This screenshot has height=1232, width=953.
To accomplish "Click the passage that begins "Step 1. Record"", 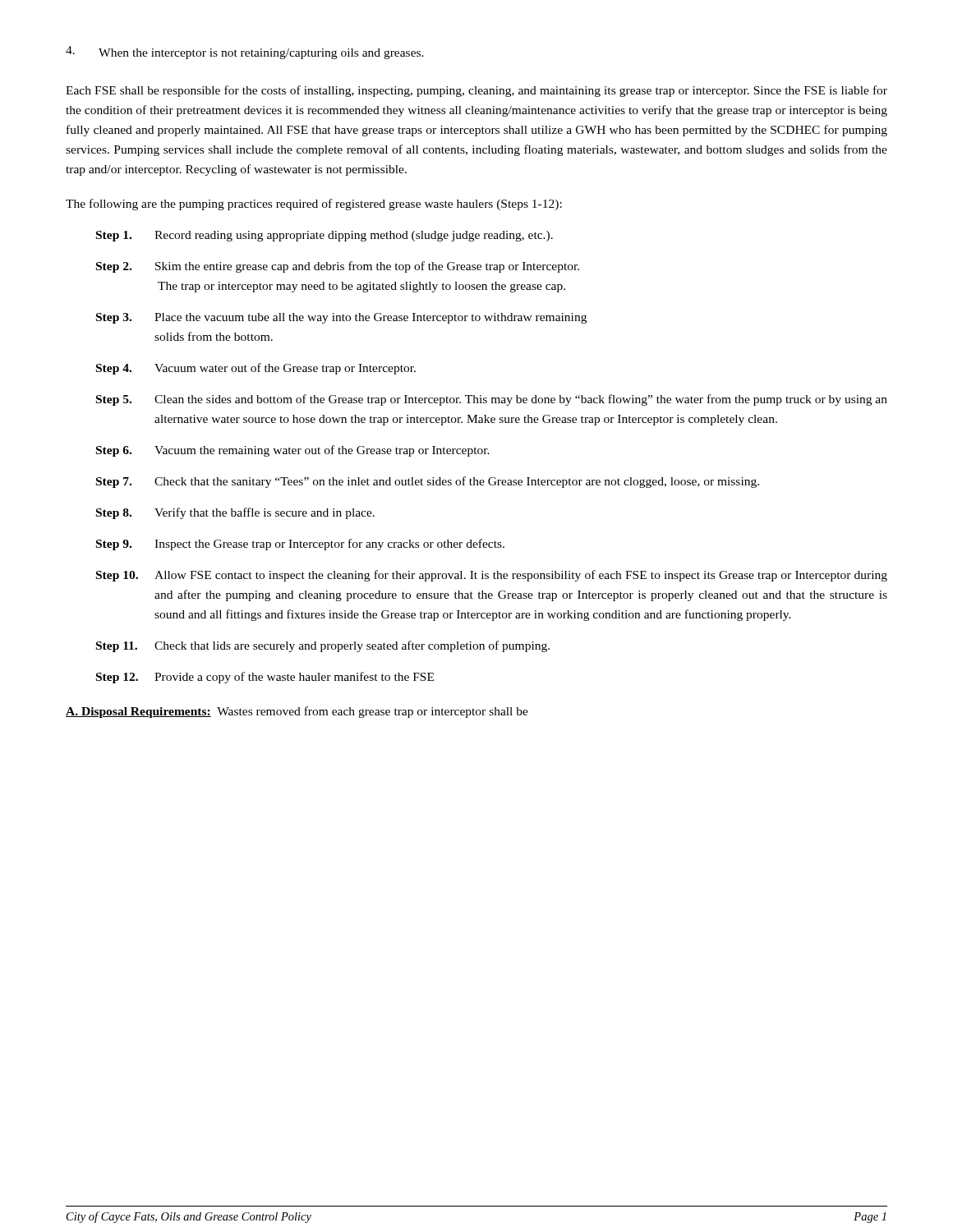I will (491, 235).
